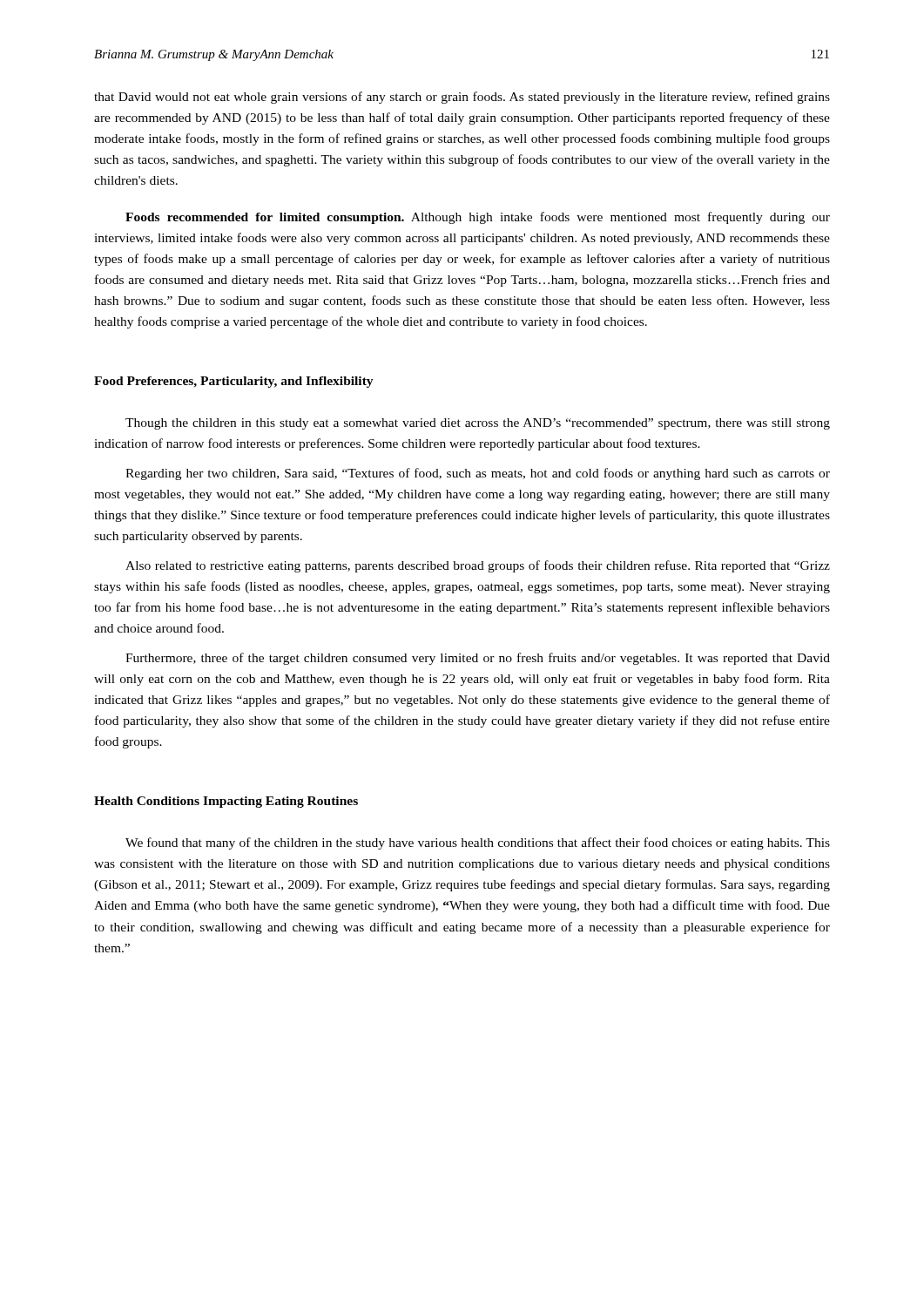Locate the element starting "Though the children in this study eat"
The height and width of the screenshot is (1307, 924).
point(462,433)
